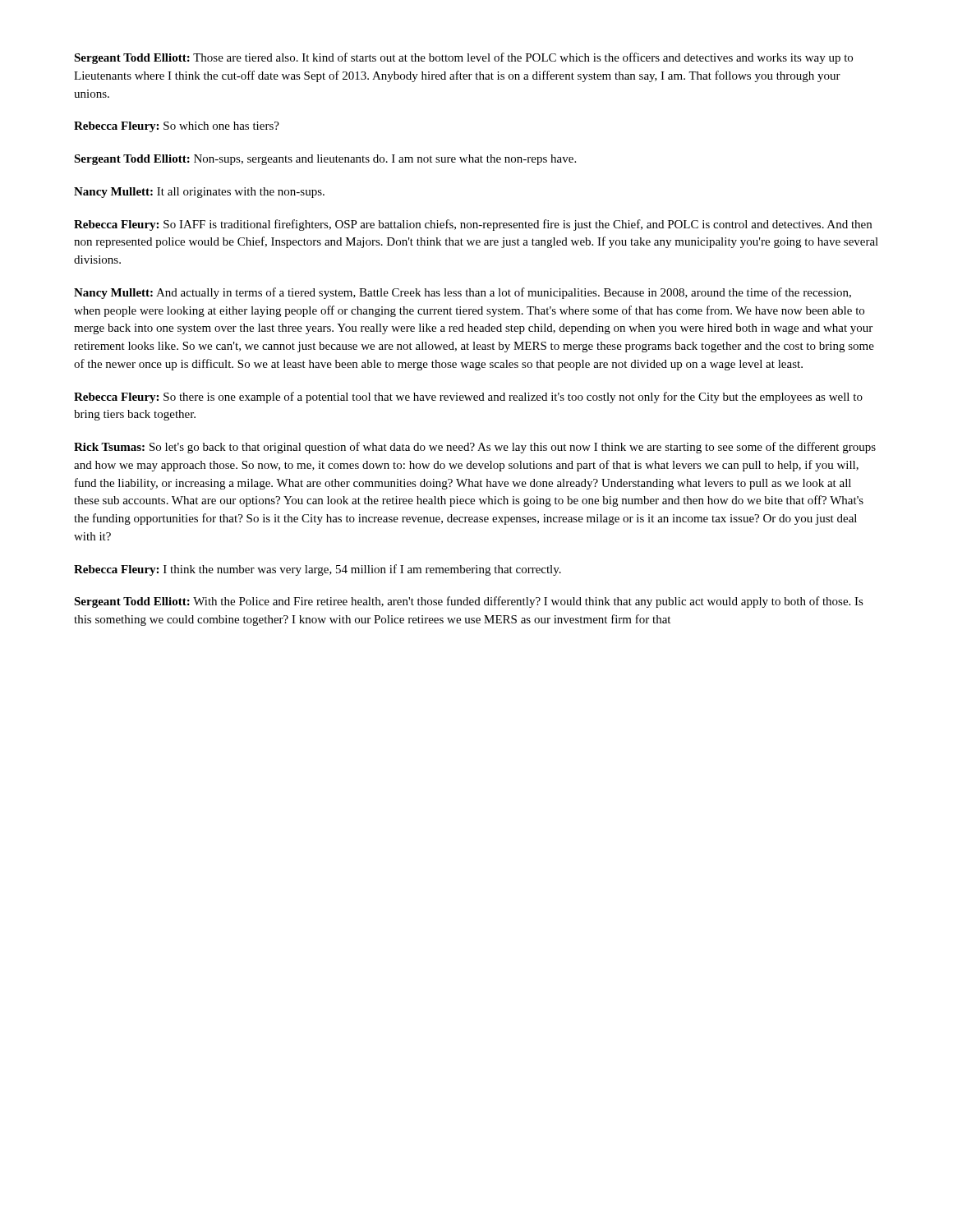Select the element starting "Nancy Mullett: It all"
953x1232 pixels.
coord(200,191)
